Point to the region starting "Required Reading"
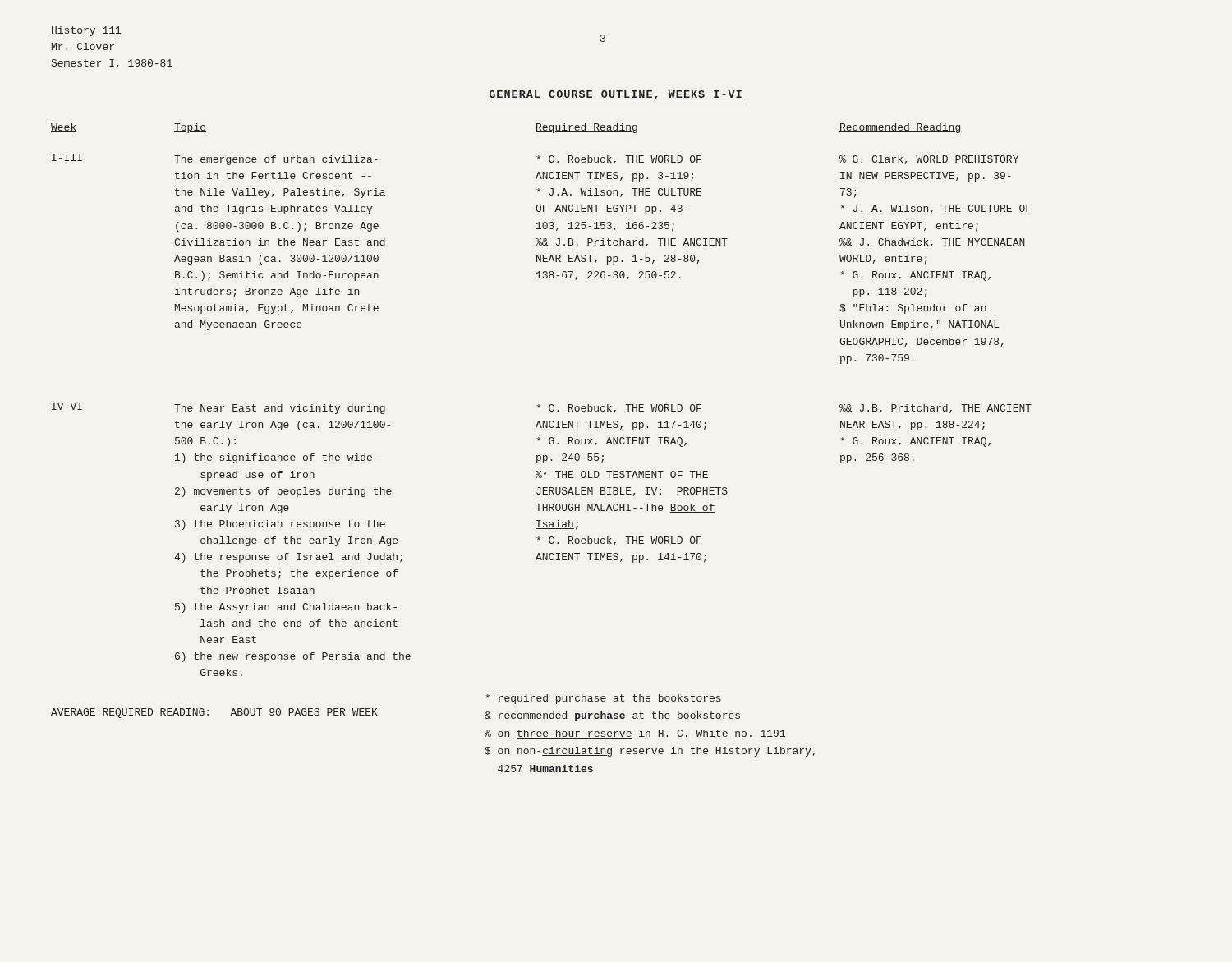The height and width of the screenshot is (962, 1232). (587, 128)
